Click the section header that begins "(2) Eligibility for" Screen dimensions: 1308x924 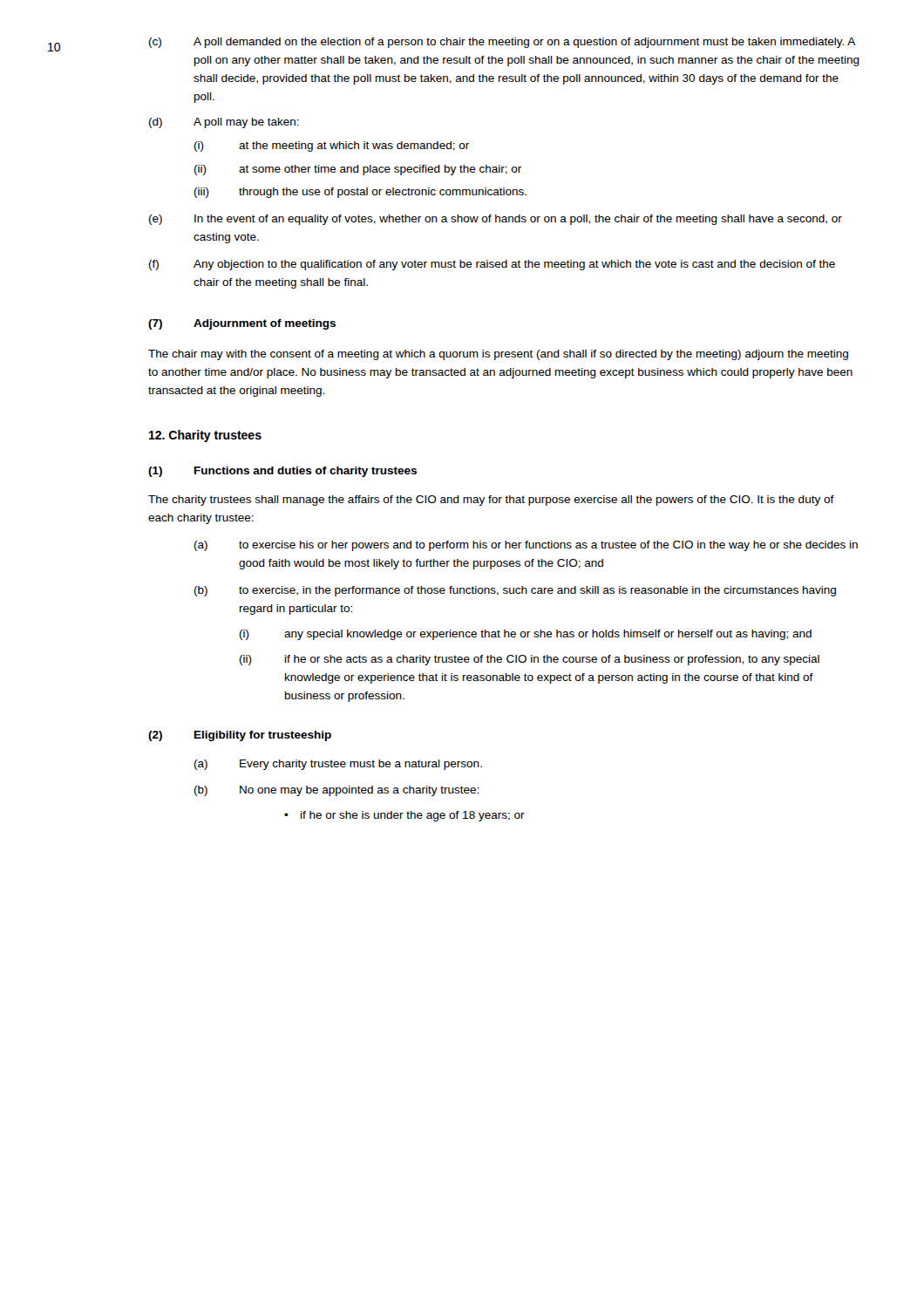tap(240, 735)
